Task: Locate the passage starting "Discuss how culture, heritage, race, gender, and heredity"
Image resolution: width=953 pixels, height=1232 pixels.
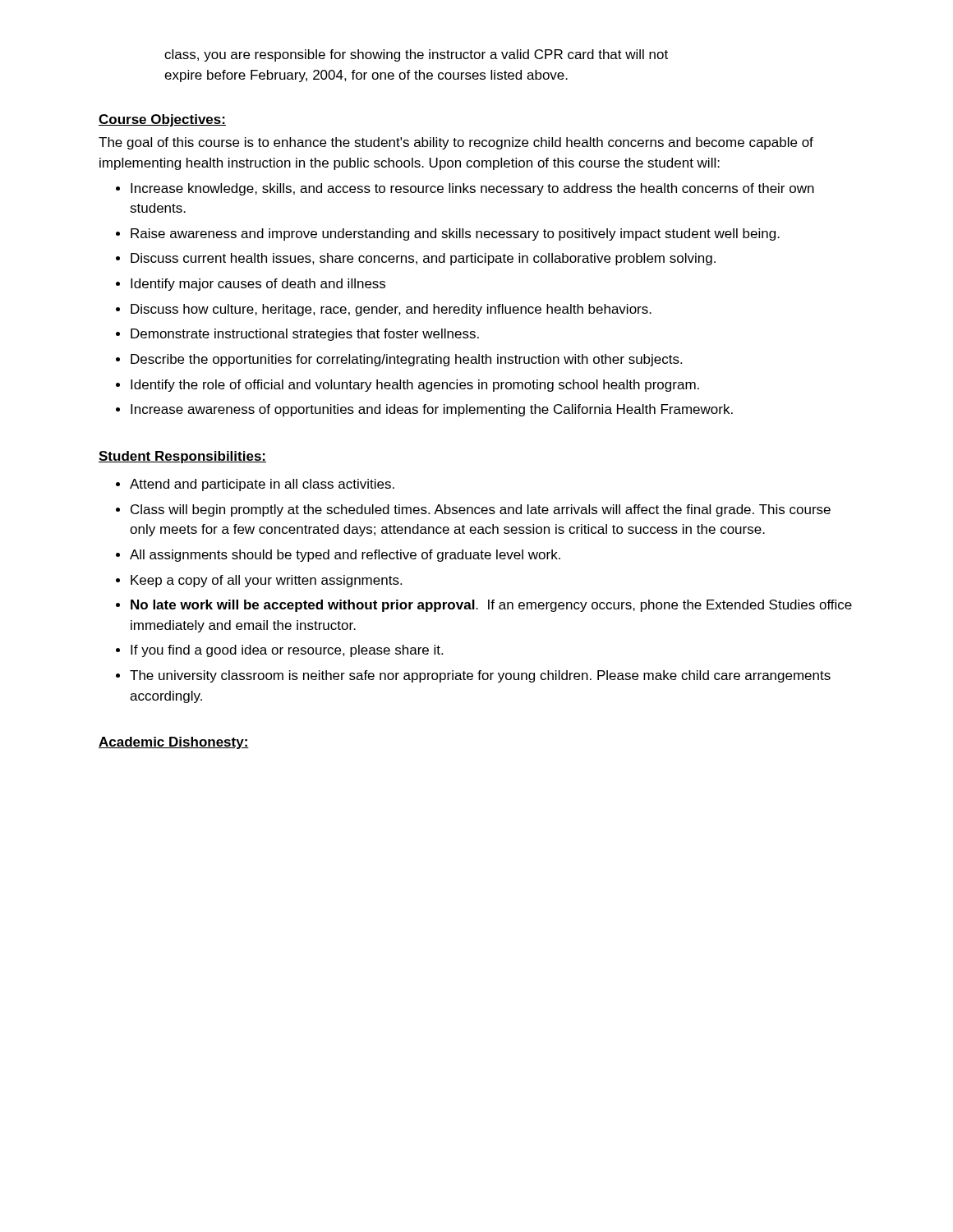Action: tap(492, 310)
